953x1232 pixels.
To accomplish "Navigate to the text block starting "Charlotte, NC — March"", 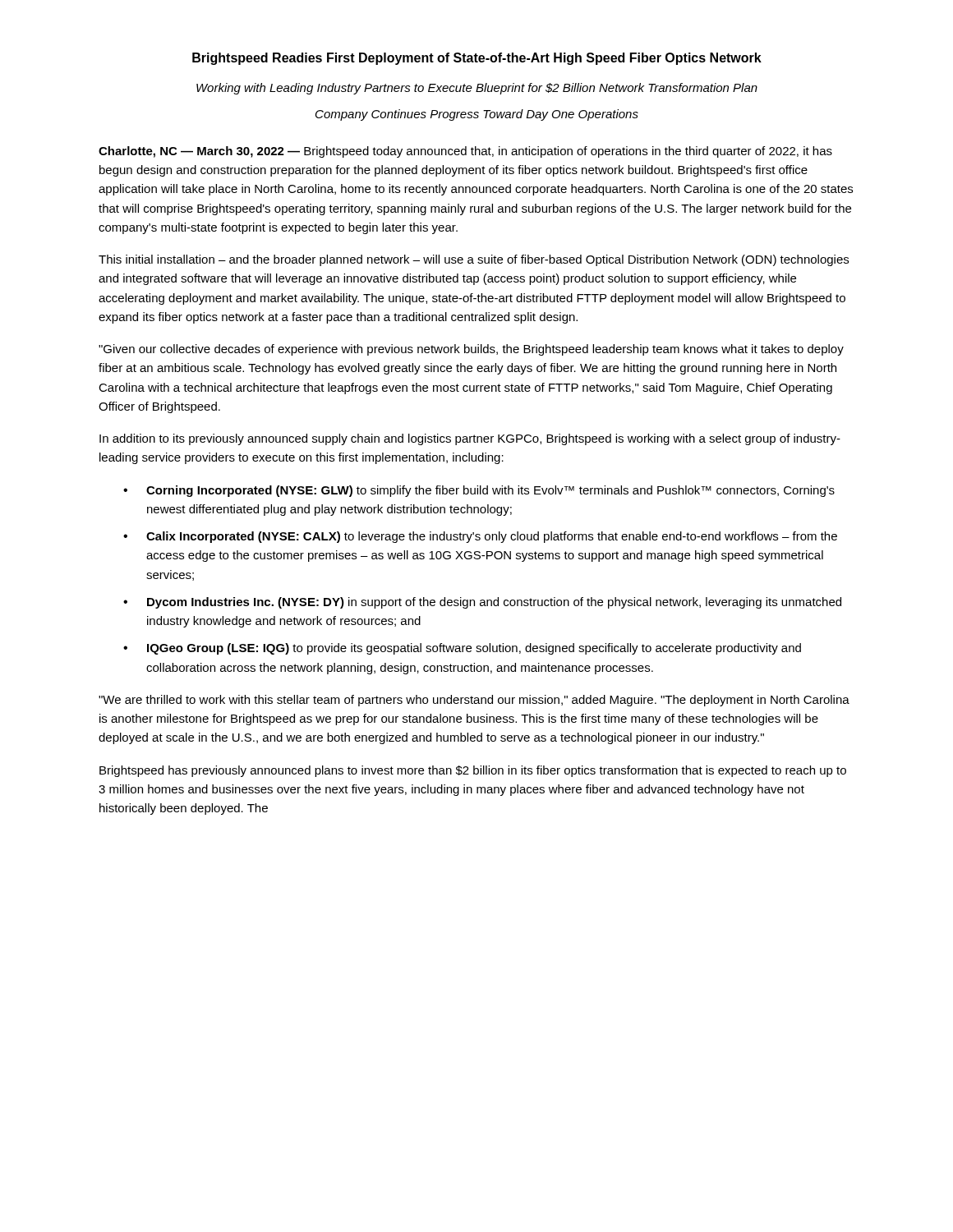I will (476, 189).
